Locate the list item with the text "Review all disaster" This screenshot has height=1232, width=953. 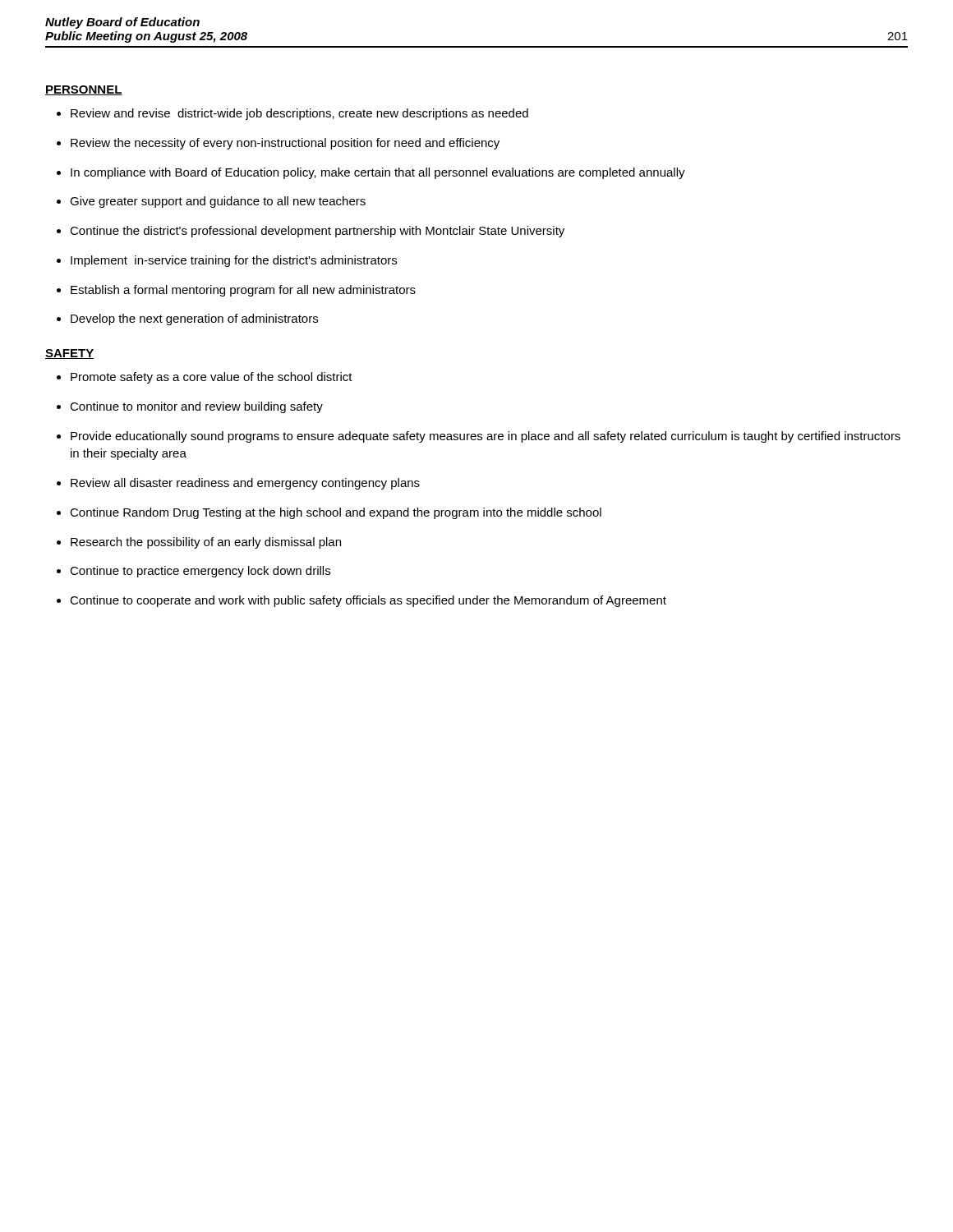pos(245,483)
